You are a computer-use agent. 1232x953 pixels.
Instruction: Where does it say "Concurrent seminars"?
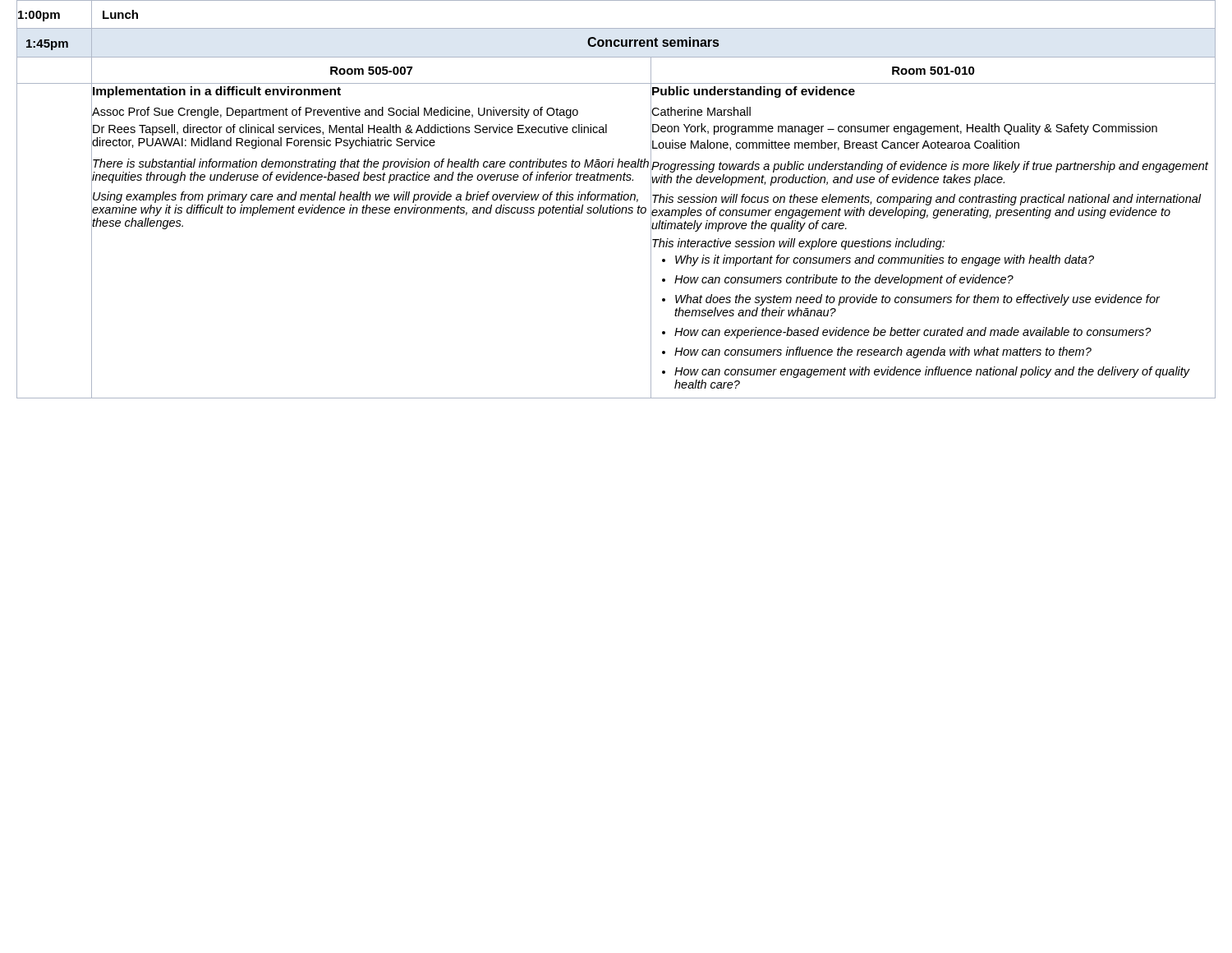(653, 42)
